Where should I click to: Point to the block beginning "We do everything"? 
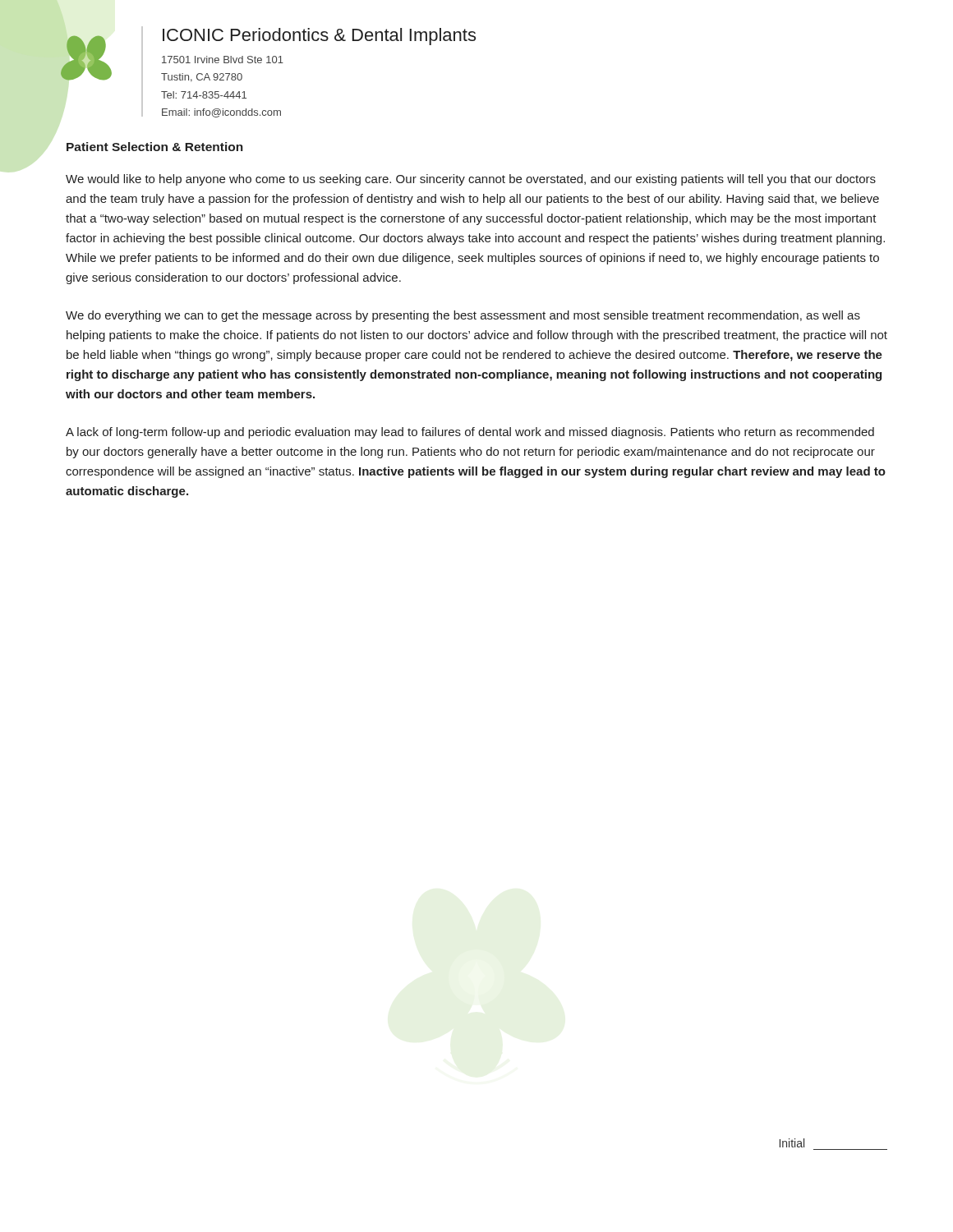tap(476, 354)
